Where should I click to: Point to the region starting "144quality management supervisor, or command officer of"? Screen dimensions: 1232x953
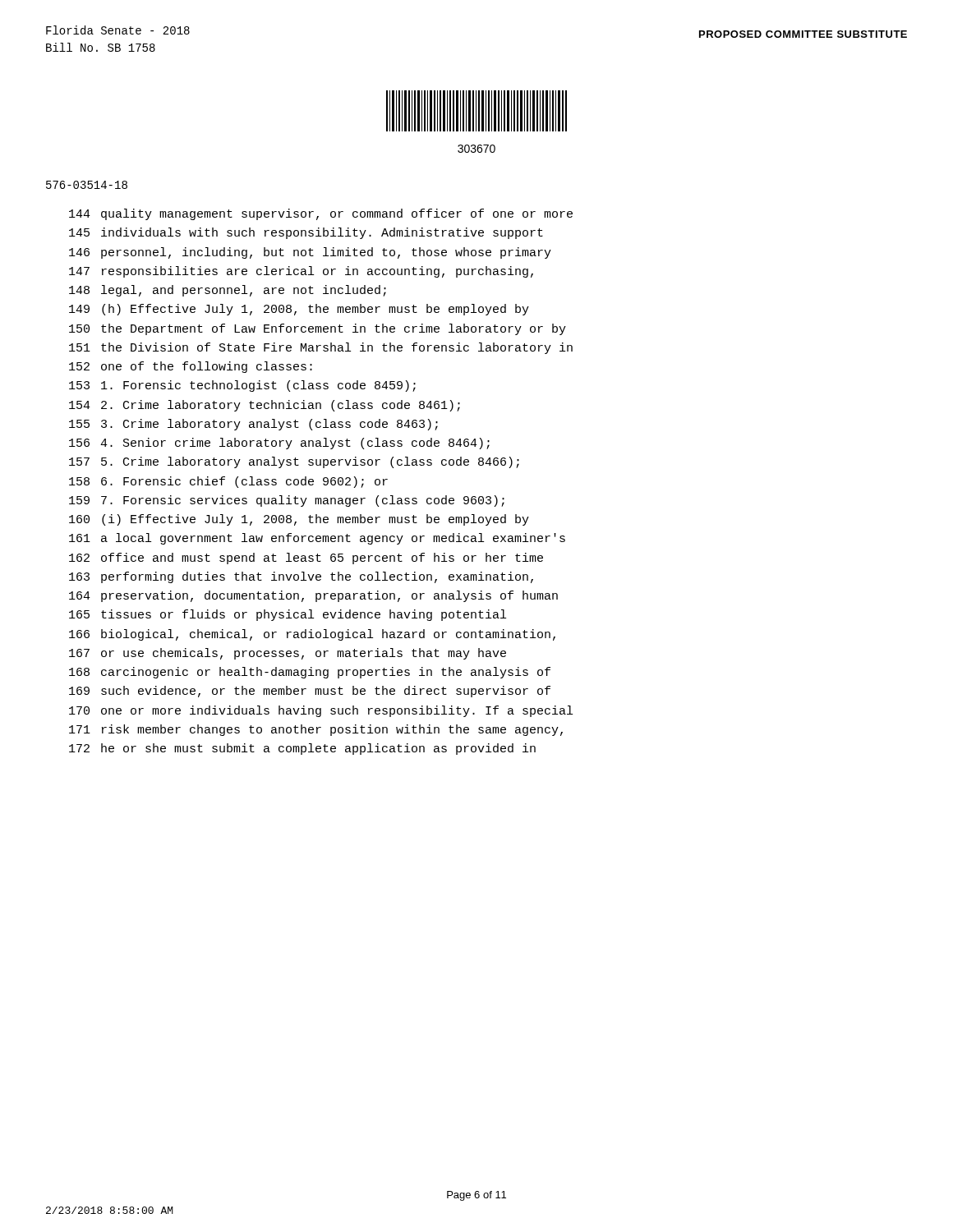point(476,253)
